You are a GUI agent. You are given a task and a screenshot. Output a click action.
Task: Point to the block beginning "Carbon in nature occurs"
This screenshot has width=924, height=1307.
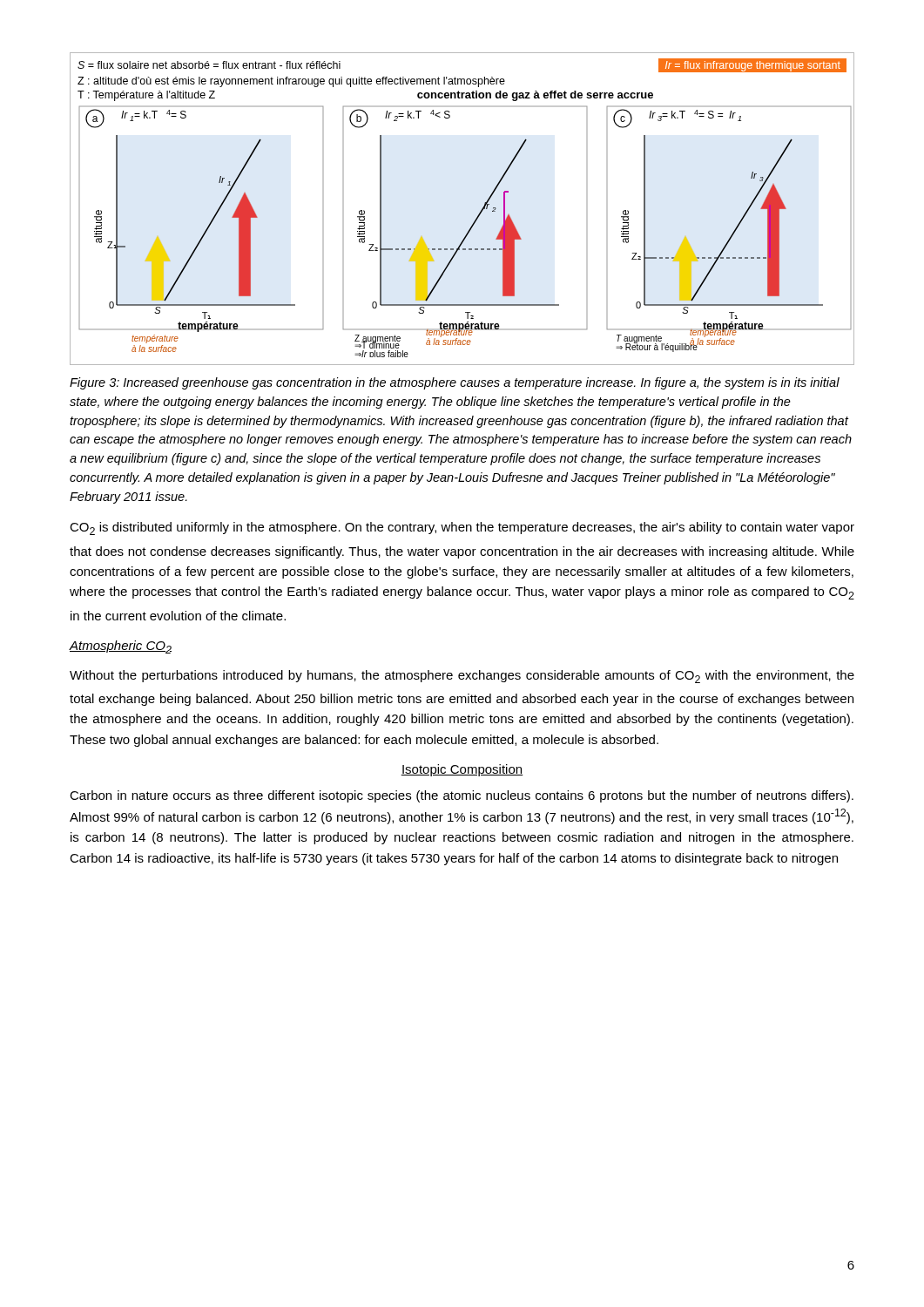[x=462, y=826]
